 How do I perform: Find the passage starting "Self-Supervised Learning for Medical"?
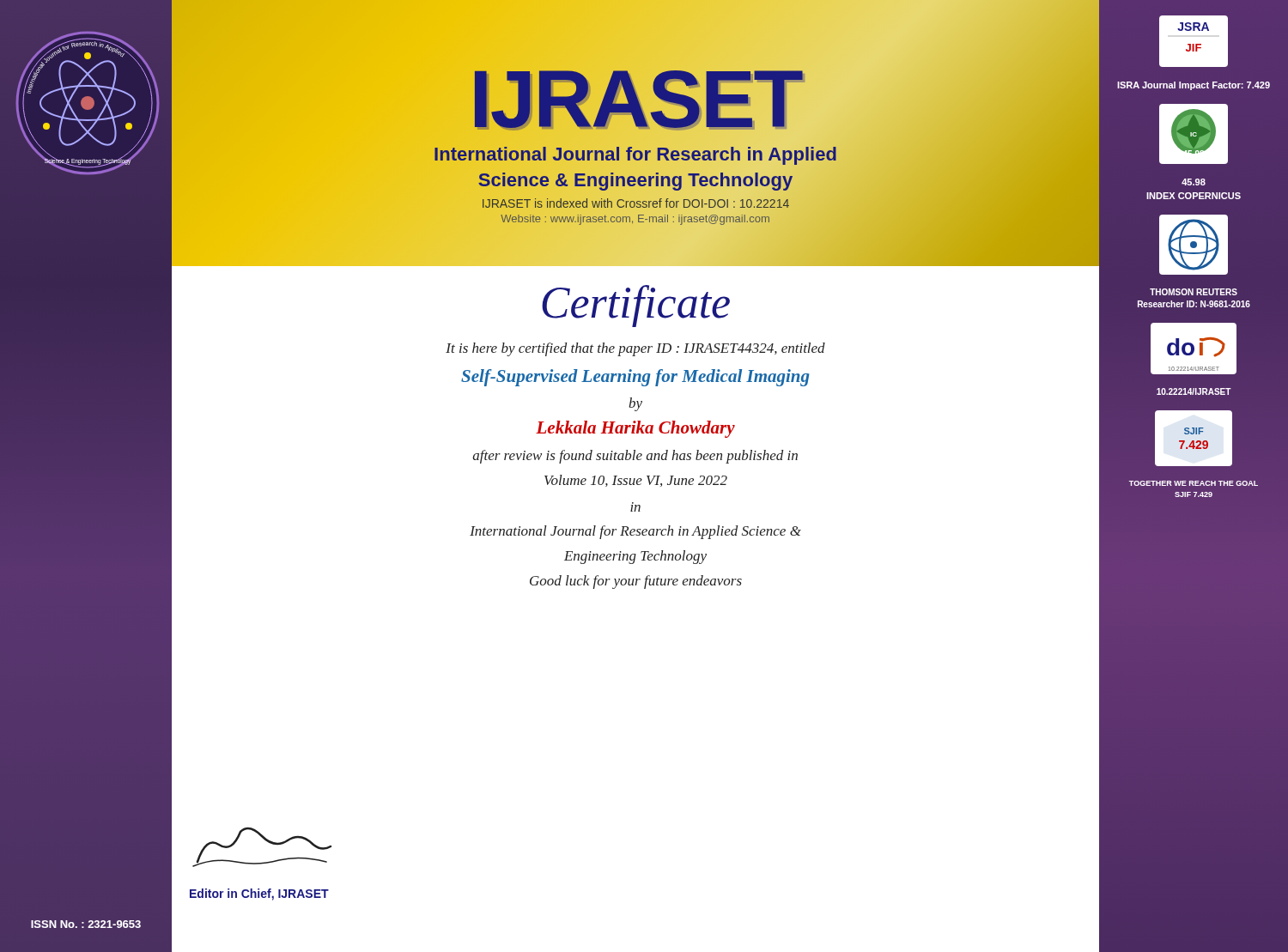pyautogui.click(x=635, y=376)
